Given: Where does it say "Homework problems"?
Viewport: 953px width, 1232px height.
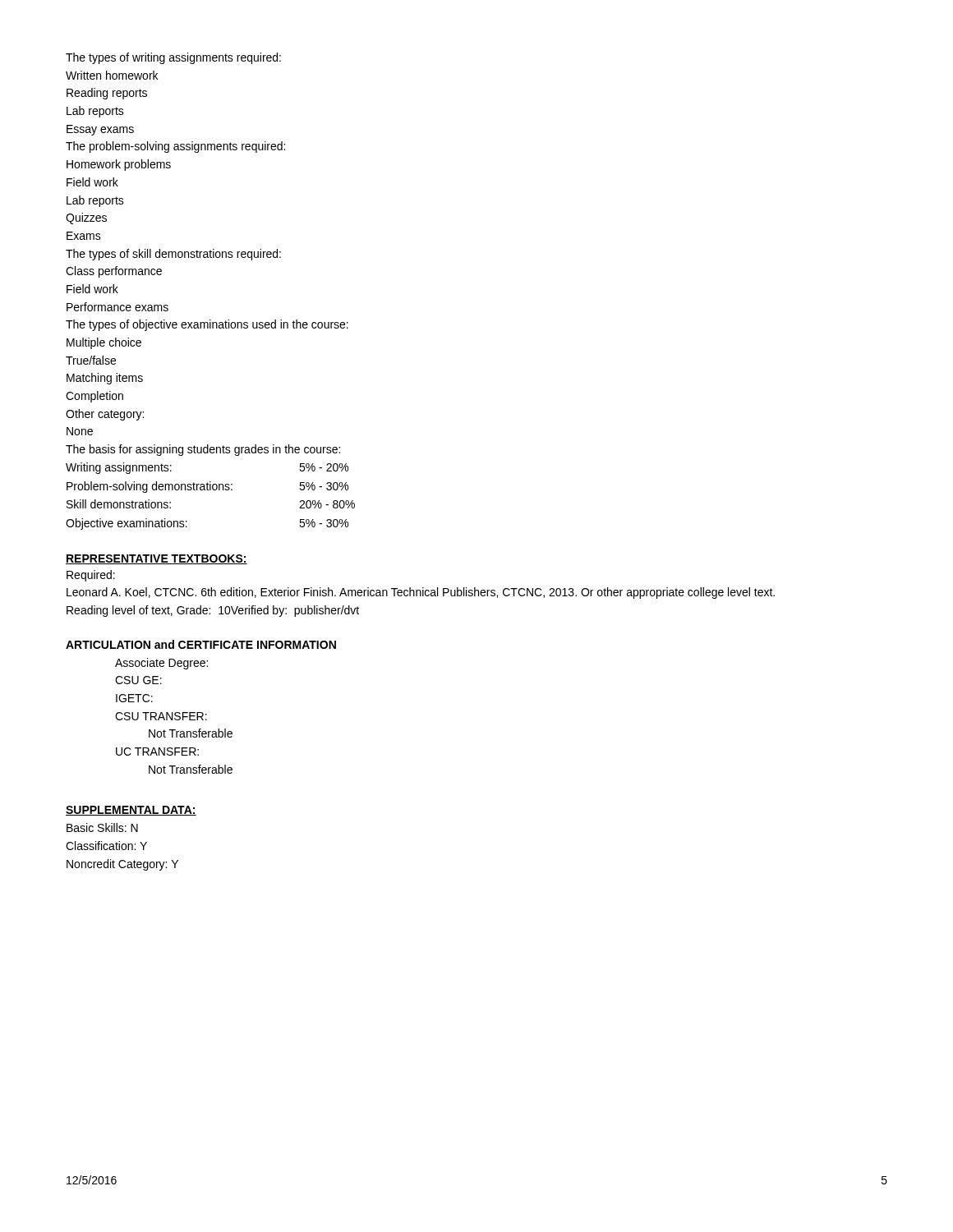Looking at the screenshot, I should pyautogui.click(x=119, y=165).
